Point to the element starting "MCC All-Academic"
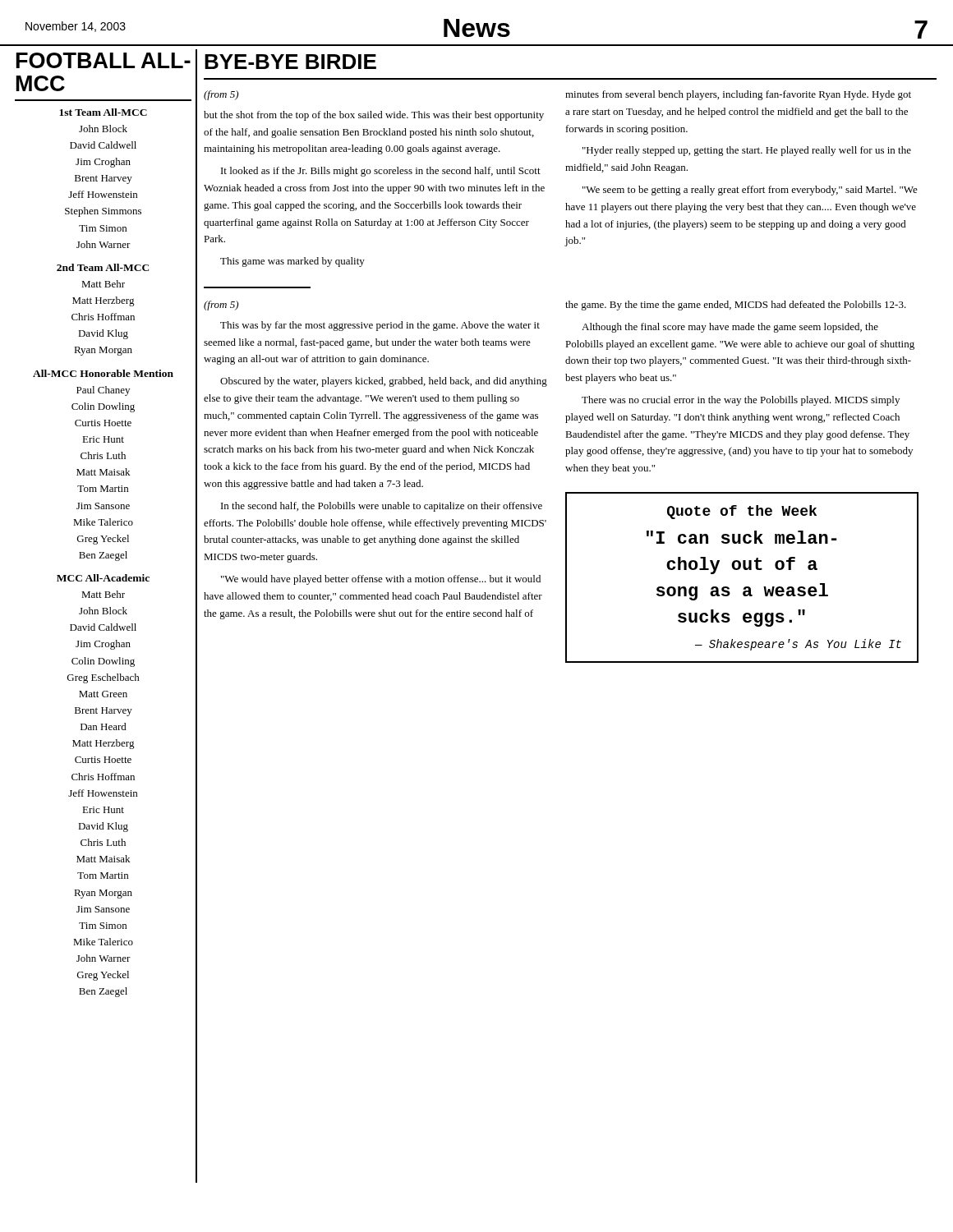Image resolution: width=953 pixels, height=1232 pixels. [103, 578]
